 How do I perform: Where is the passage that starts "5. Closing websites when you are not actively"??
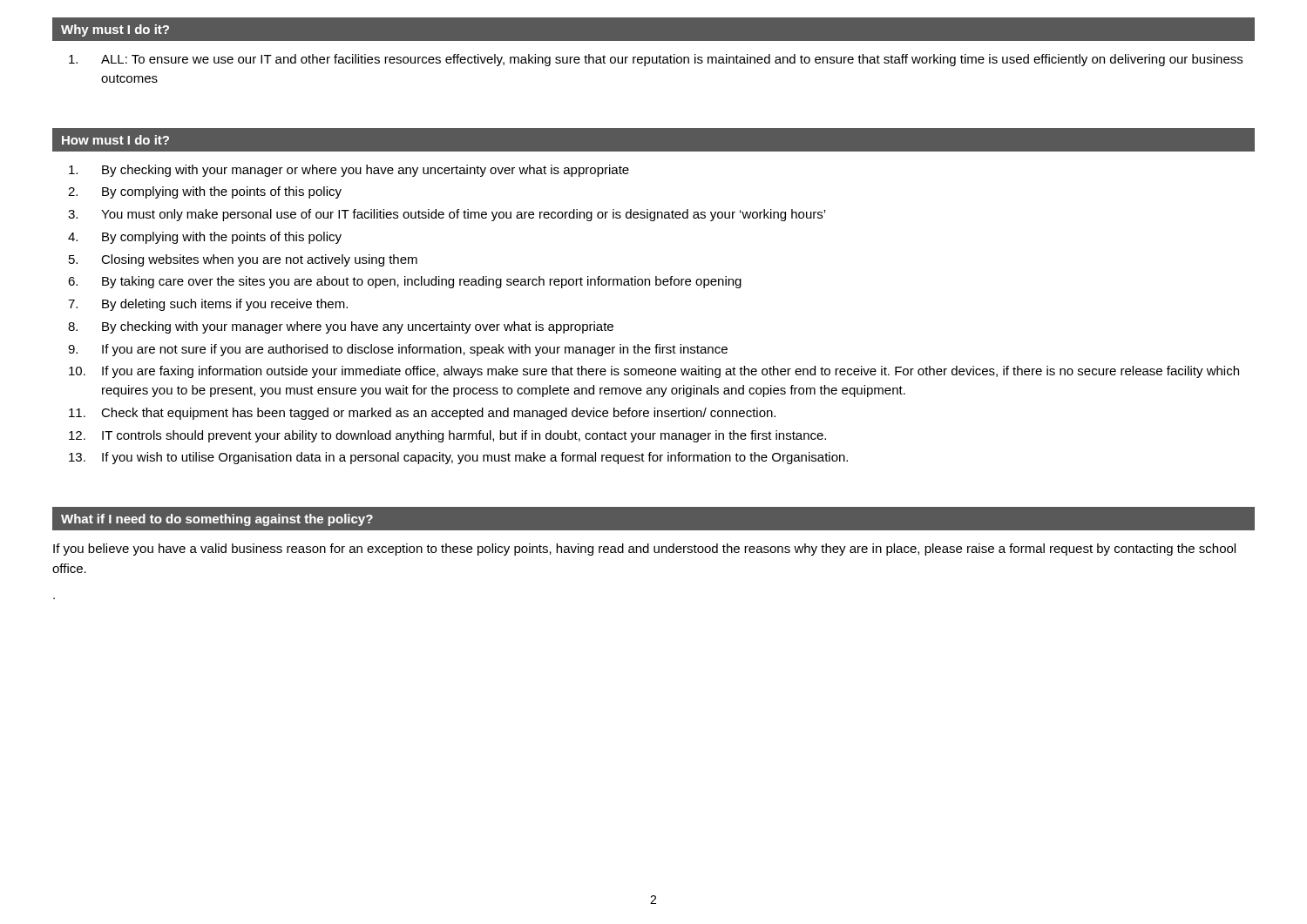[x=243, y=260]
